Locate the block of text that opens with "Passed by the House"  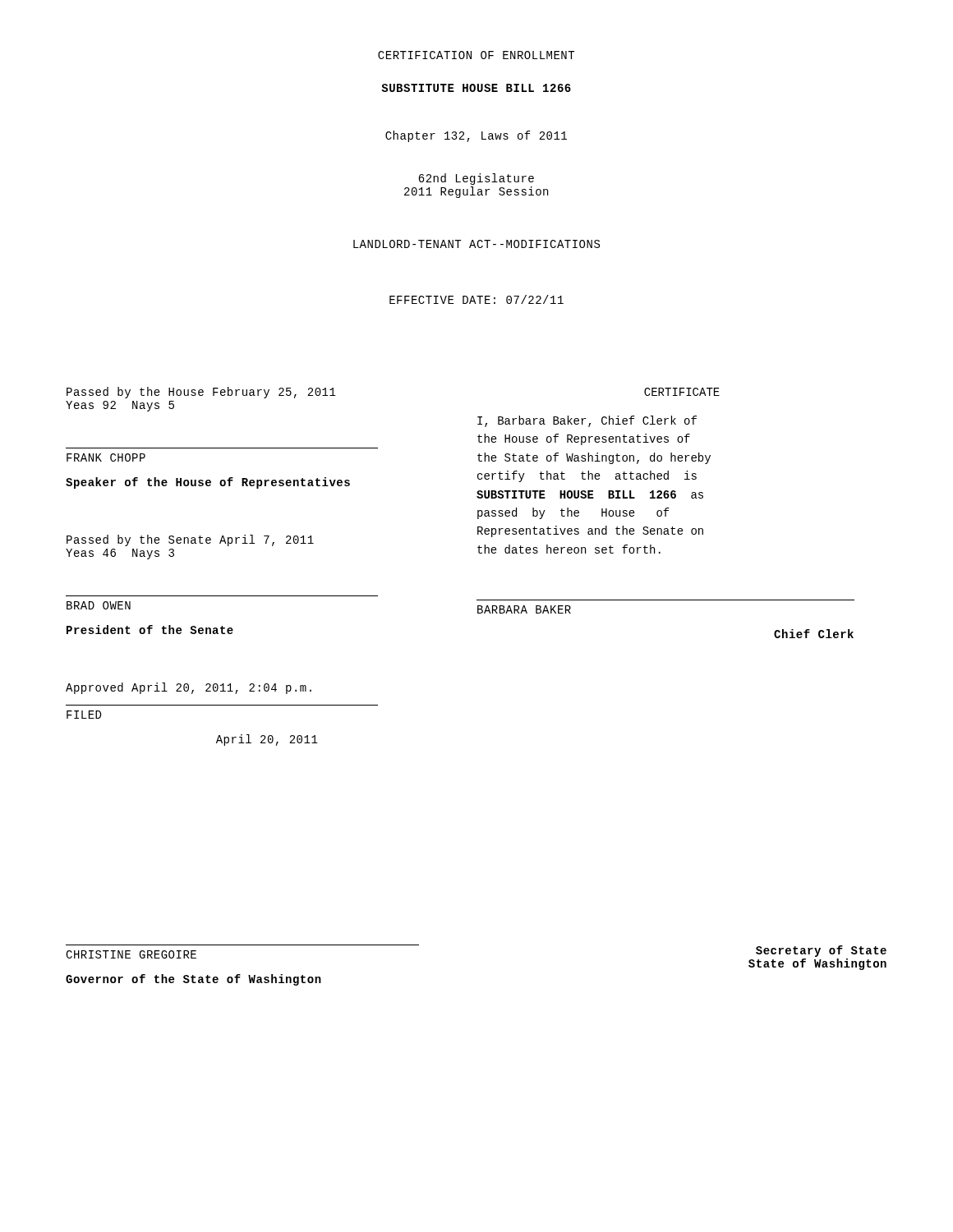(201, 399)
